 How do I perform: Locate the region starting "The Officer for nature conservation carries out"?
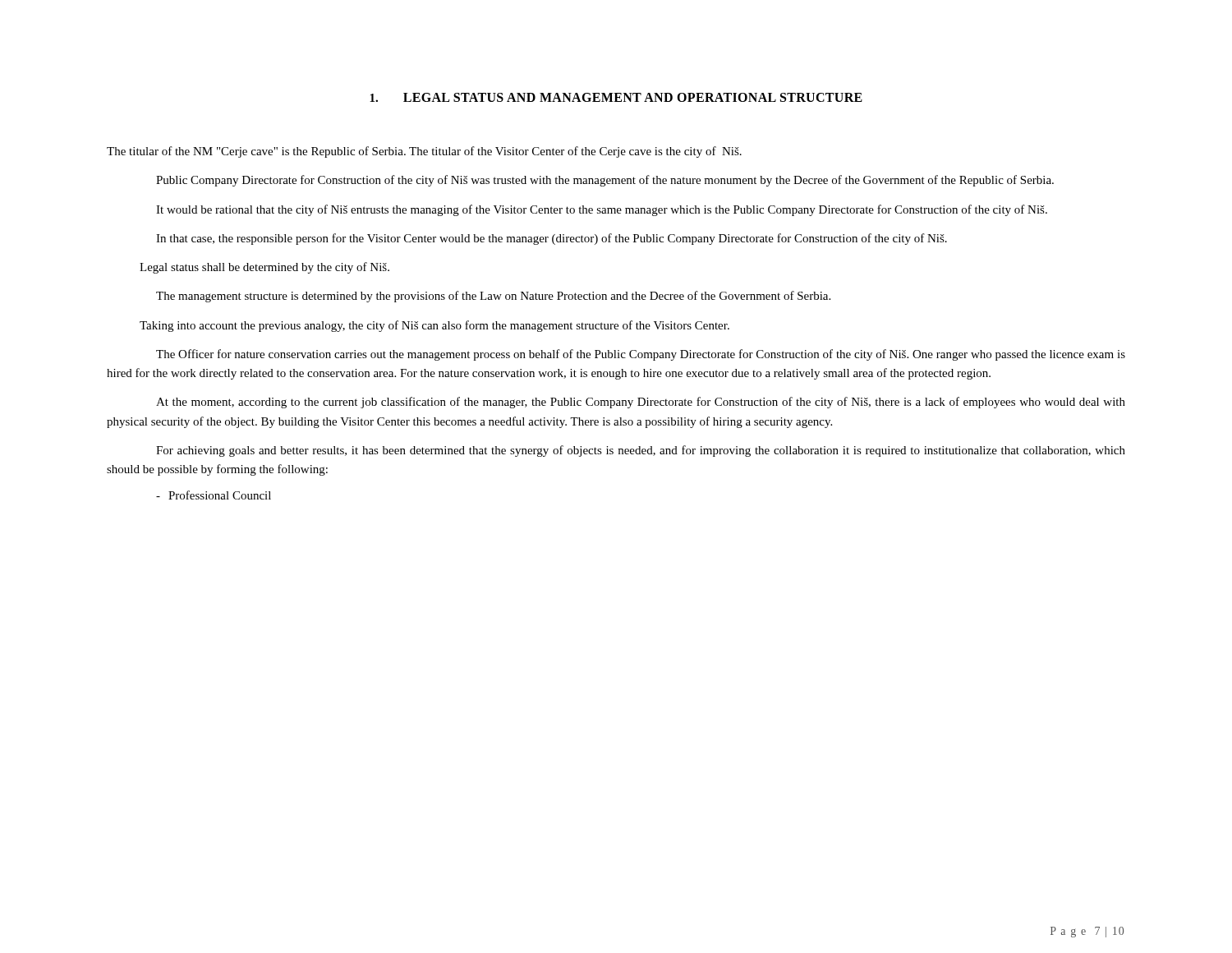pos(616,363)
